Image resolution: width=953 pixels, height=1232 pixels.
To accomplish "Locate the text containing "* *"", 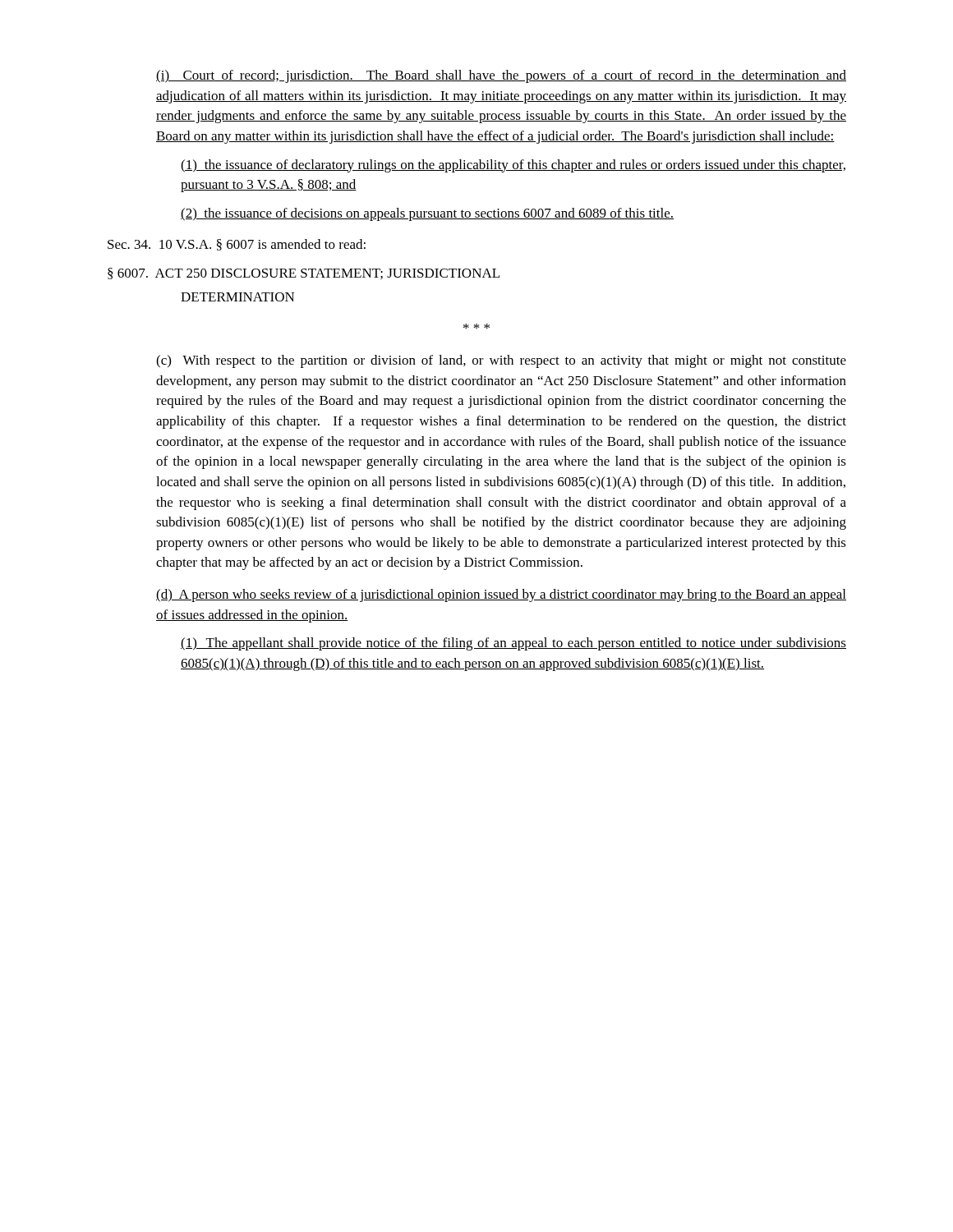I will pyautogui.click(x=476, y=328).
